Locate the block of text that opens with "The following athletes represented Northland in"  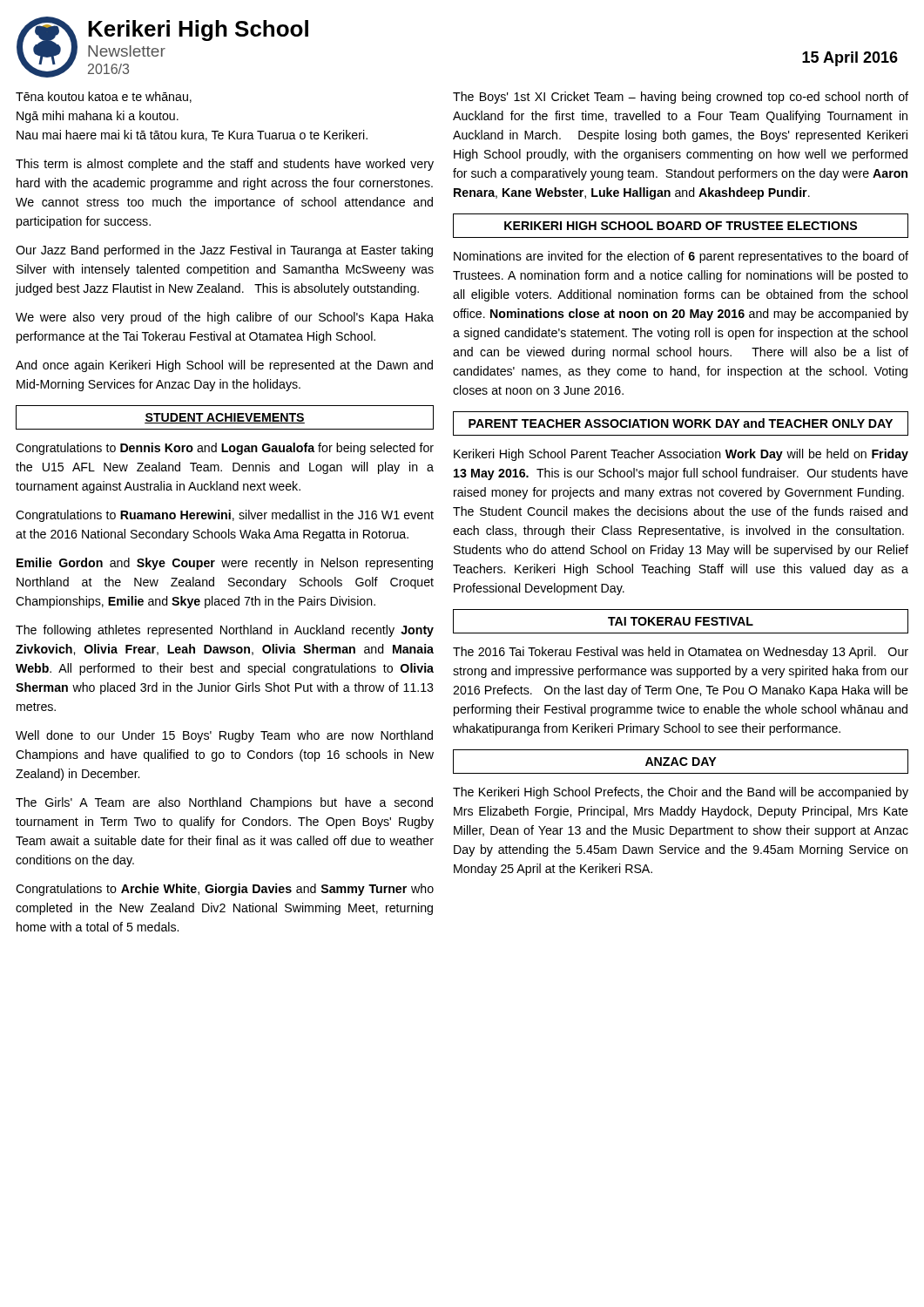(x=225, y=668)
